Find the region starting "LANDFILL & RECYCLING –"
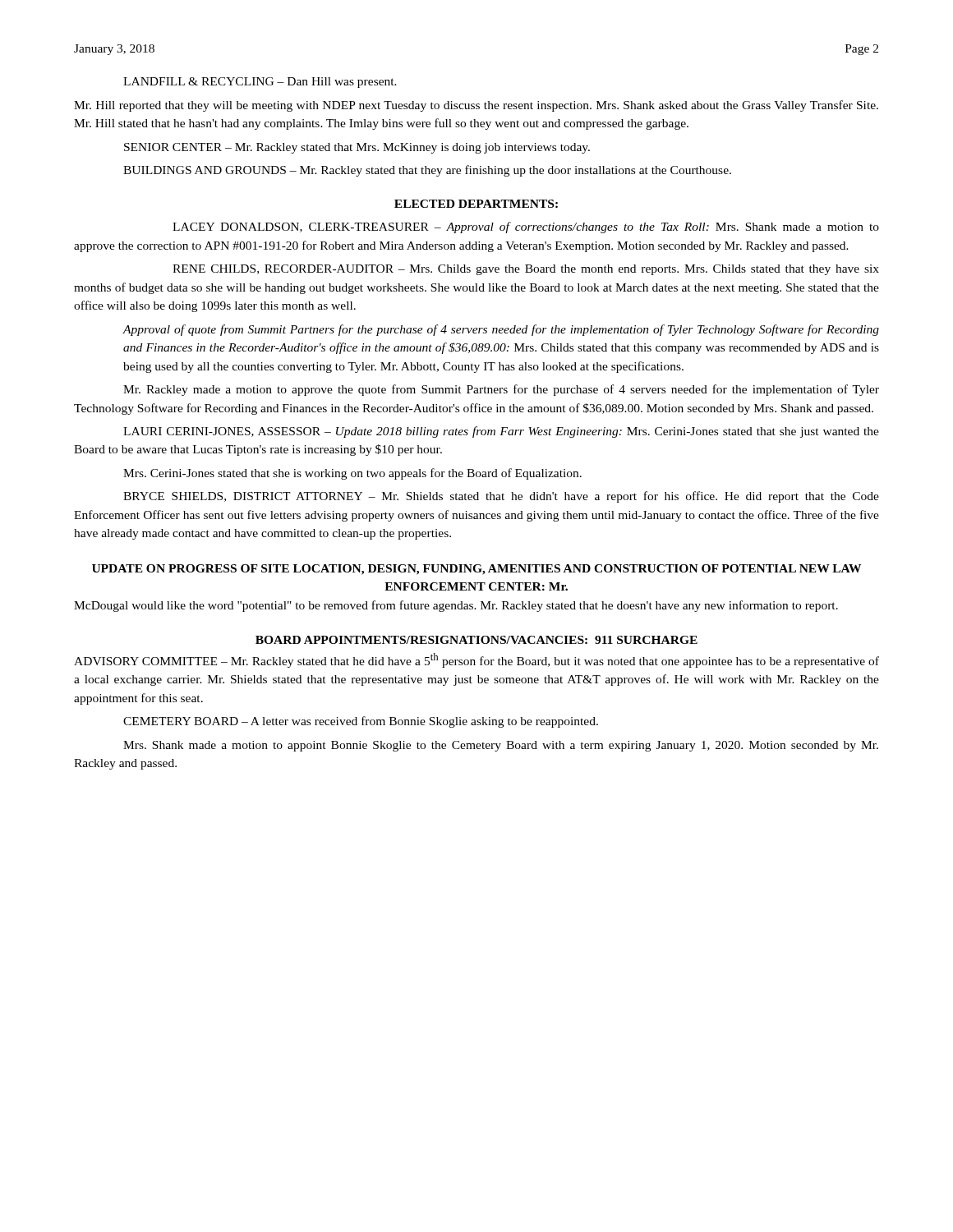953x1232 pixels. tap(476, 126)
